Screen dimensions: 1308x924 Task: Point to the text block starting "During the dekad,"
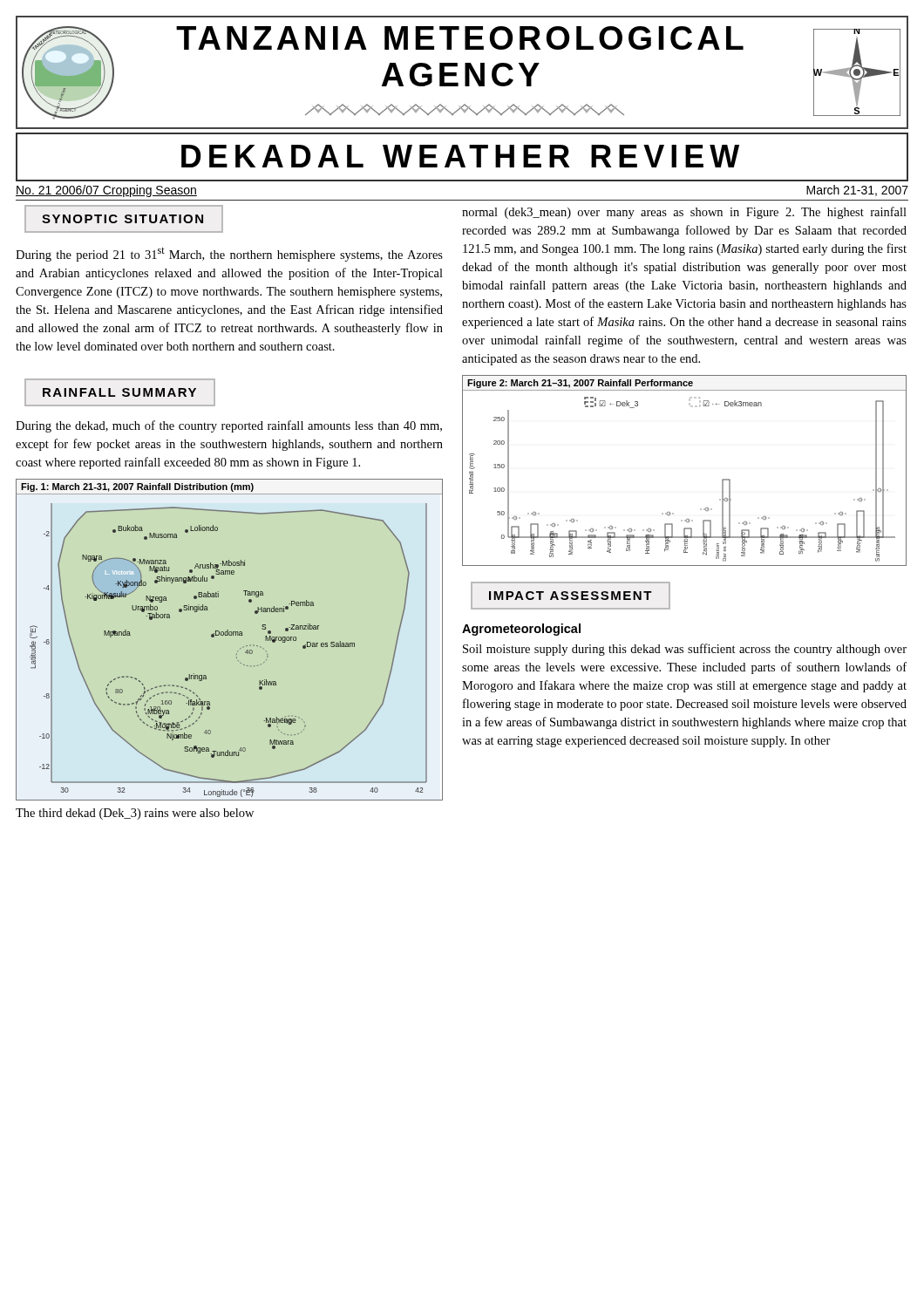pyautogui.click(x=229, y=444)
